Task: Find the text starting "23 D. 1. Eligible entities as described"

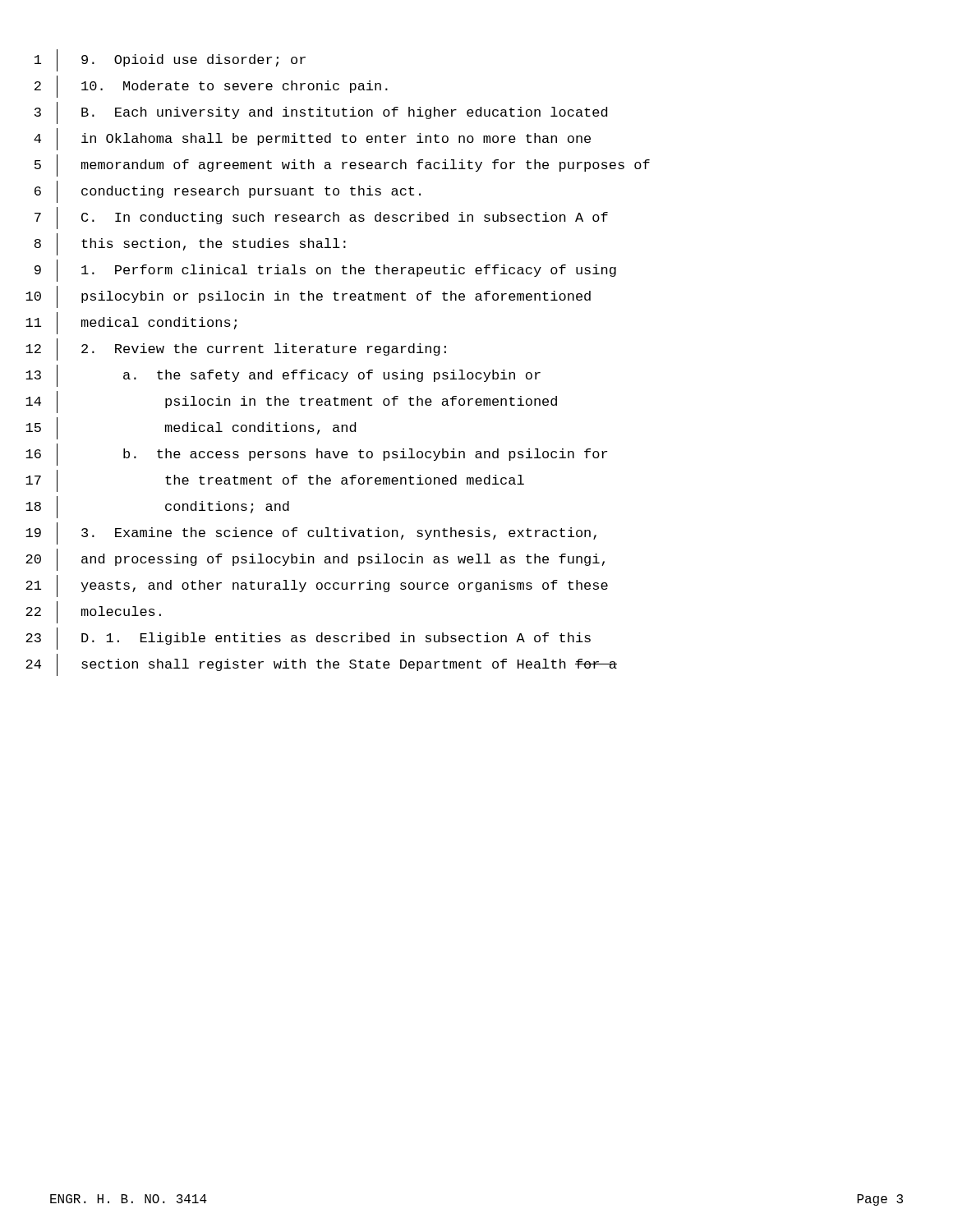Action: click(476, 639)
